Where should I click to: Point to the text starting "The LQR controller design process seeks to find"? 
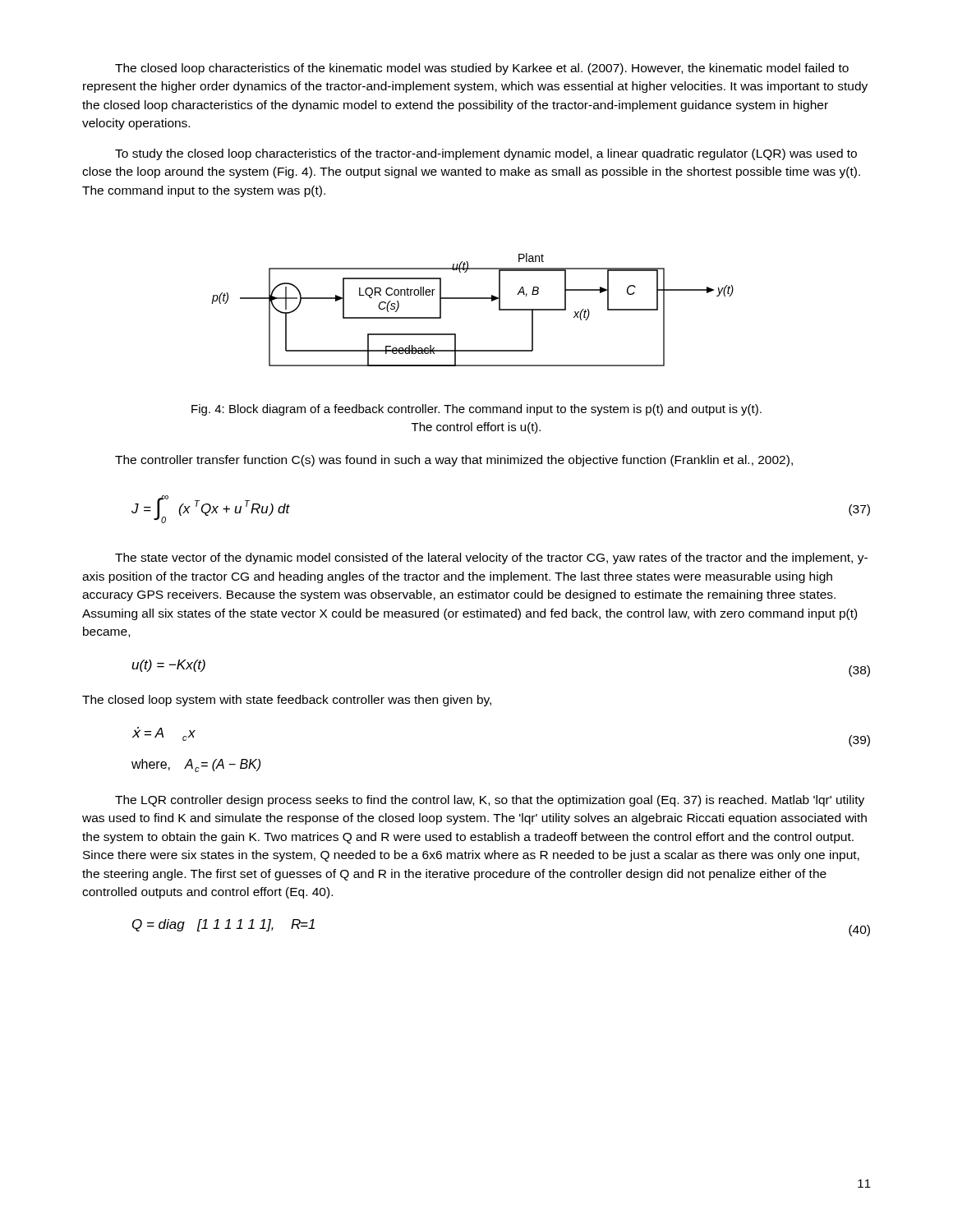[476, 846]
